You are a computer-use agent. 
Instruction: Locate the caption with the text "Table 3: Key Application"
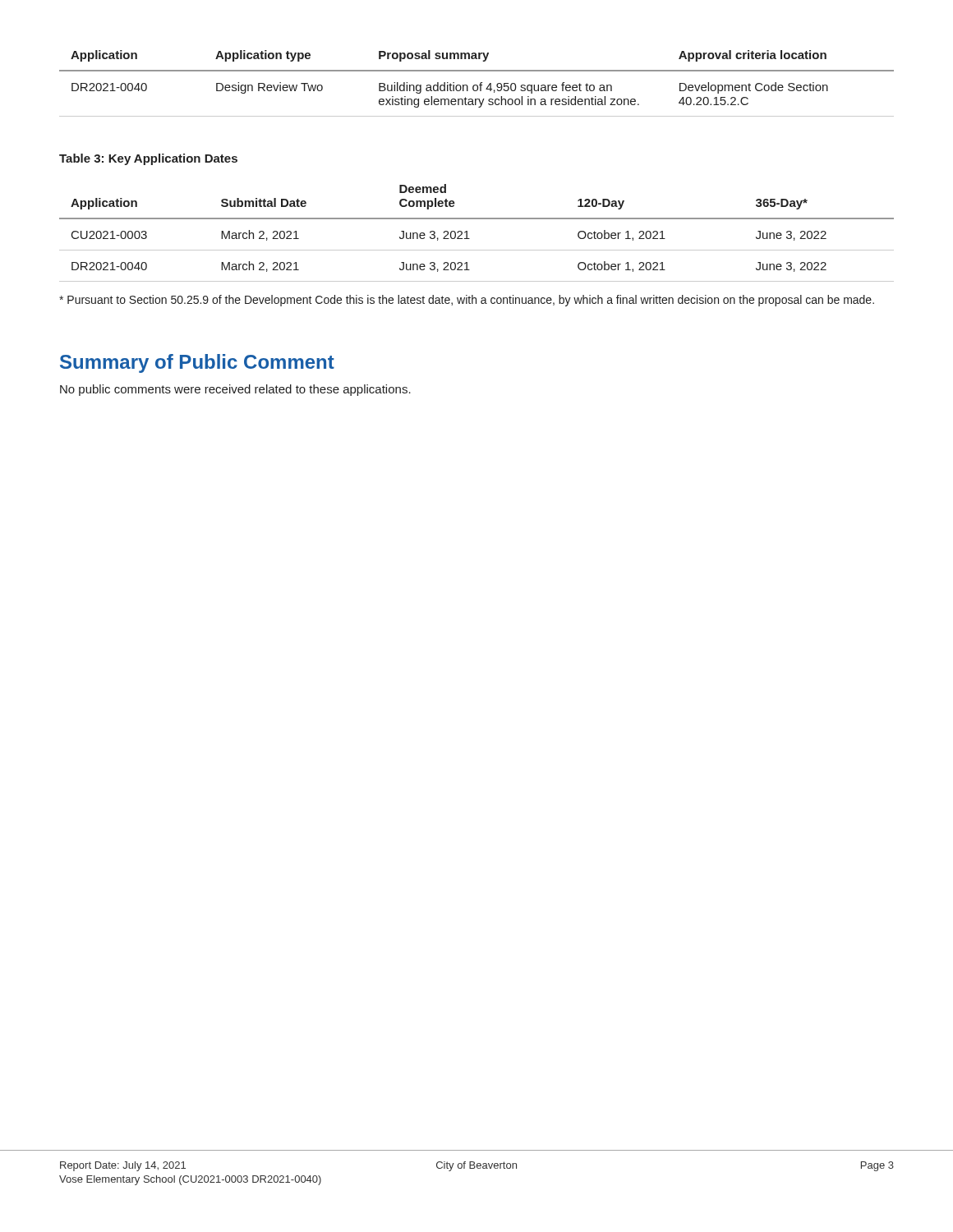click(149, 158)
